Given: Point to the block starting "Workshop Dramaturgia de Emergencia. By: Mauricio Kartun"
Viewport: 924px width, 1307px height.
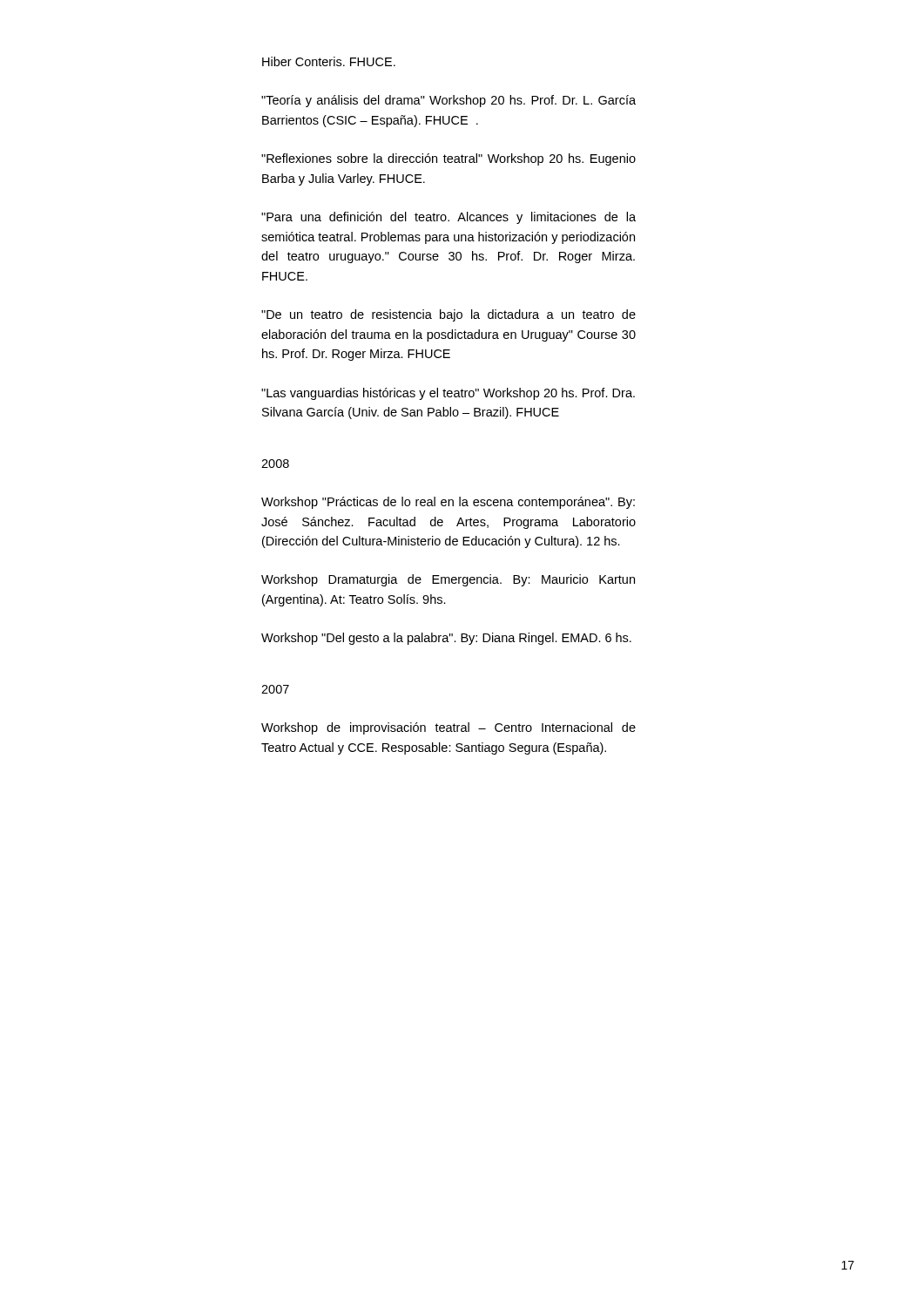Looking at the screenshot, I should pos(449,590).
